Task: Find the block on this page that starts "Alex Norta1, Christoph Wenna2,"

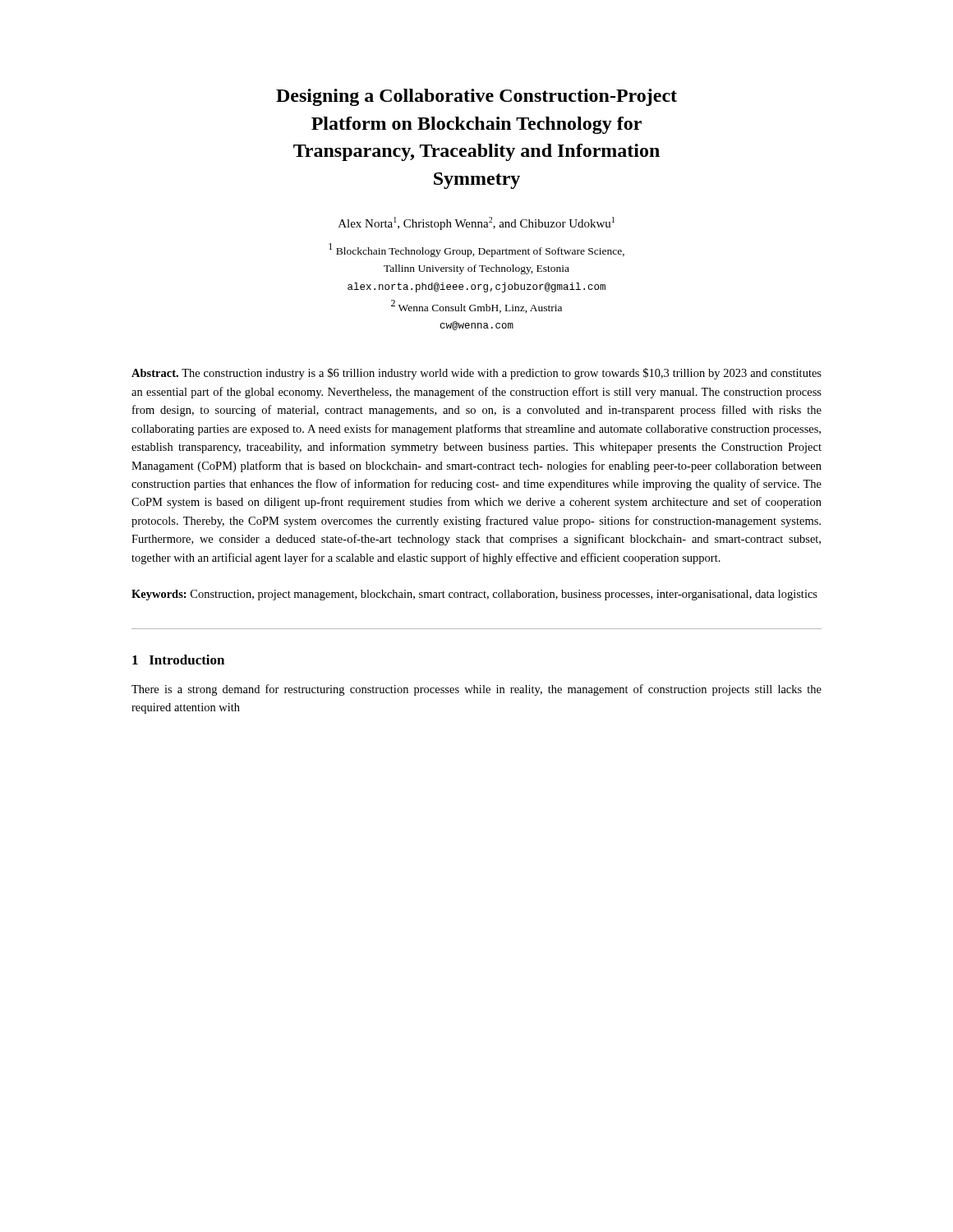Action: (x=476, y=223)
